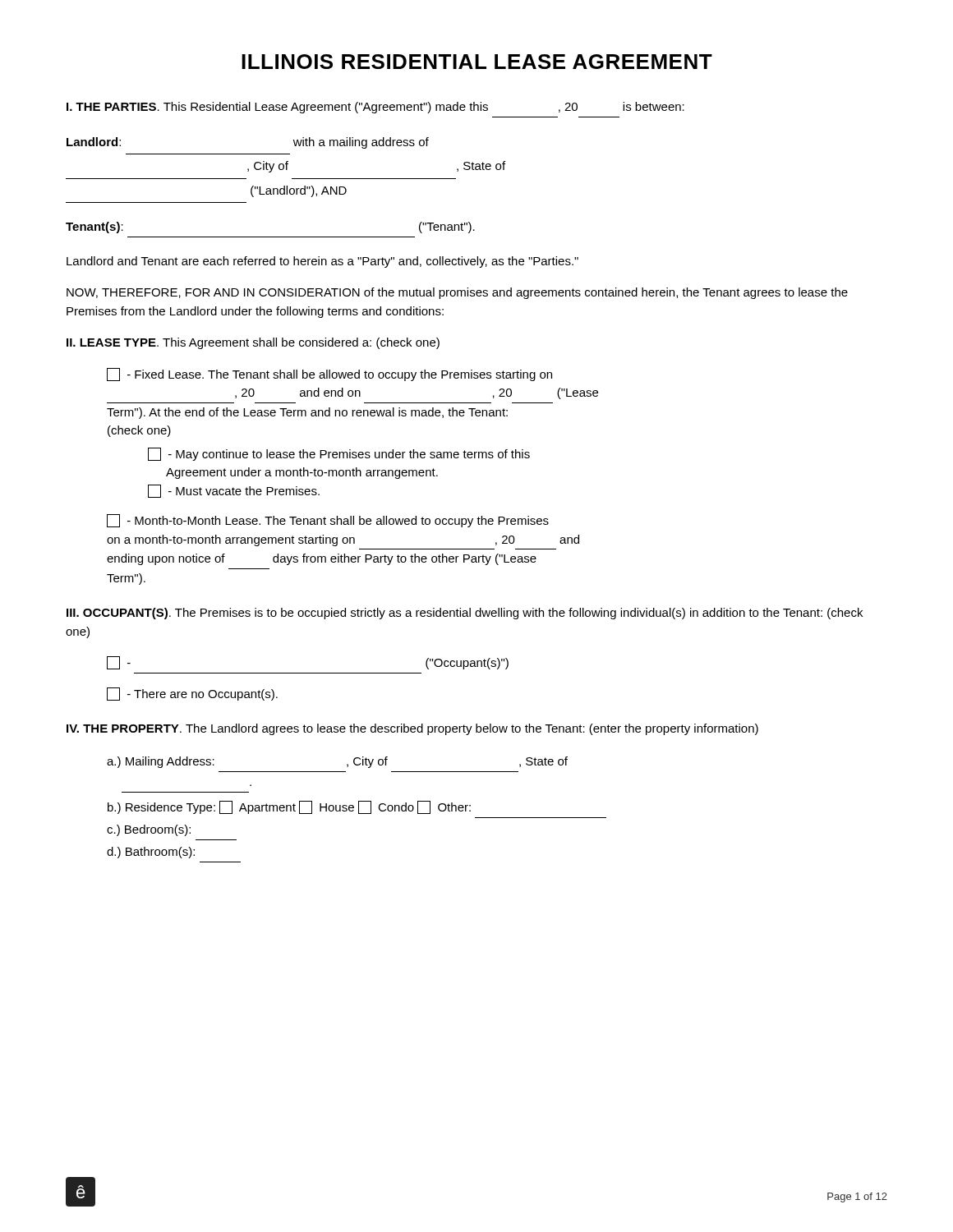Where does it say "c.) Bedroom(s):"?
The height and width of the screenshot is (1232, 953).
point(172,830)
